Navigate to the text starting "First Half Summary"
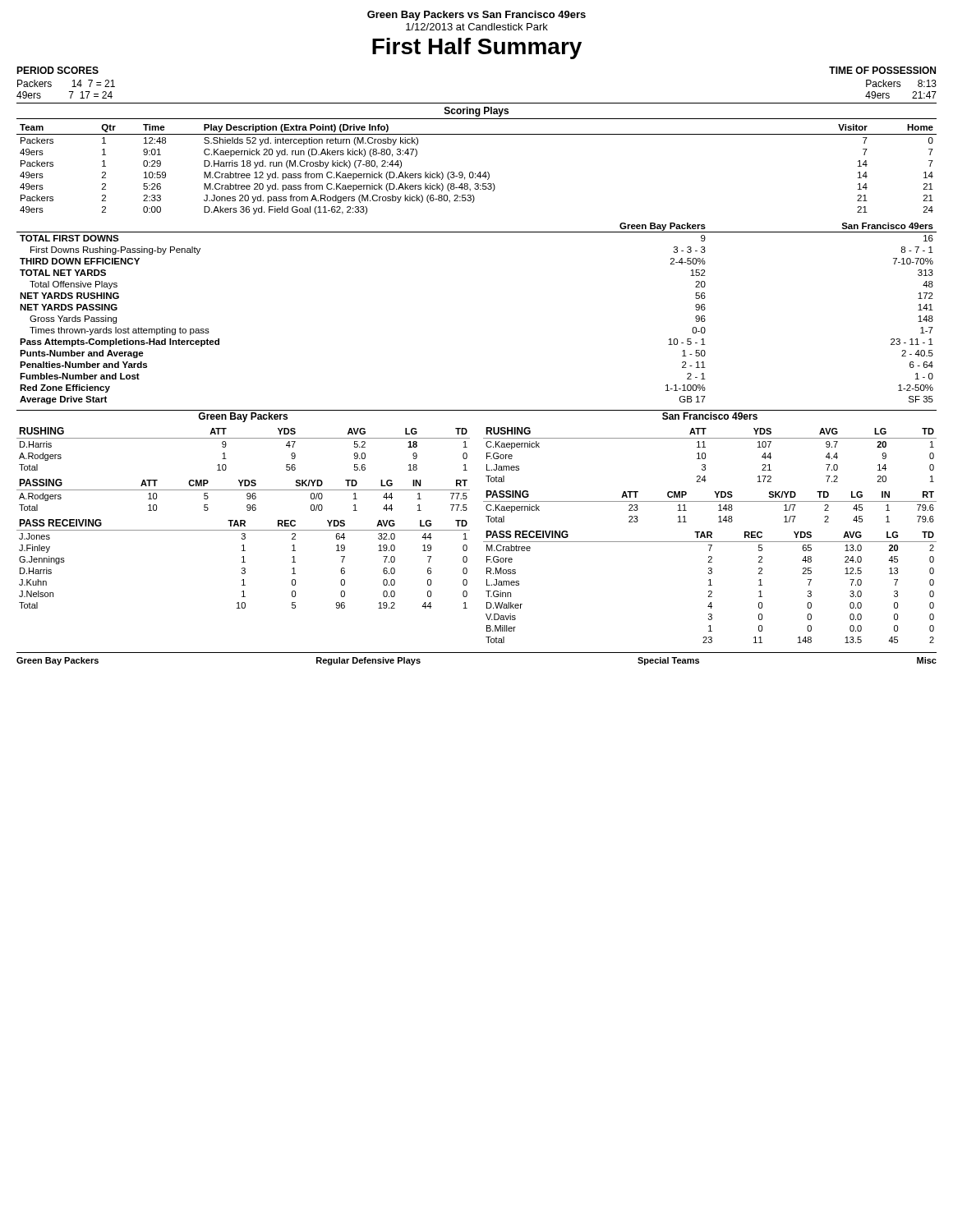 point(476,46)
